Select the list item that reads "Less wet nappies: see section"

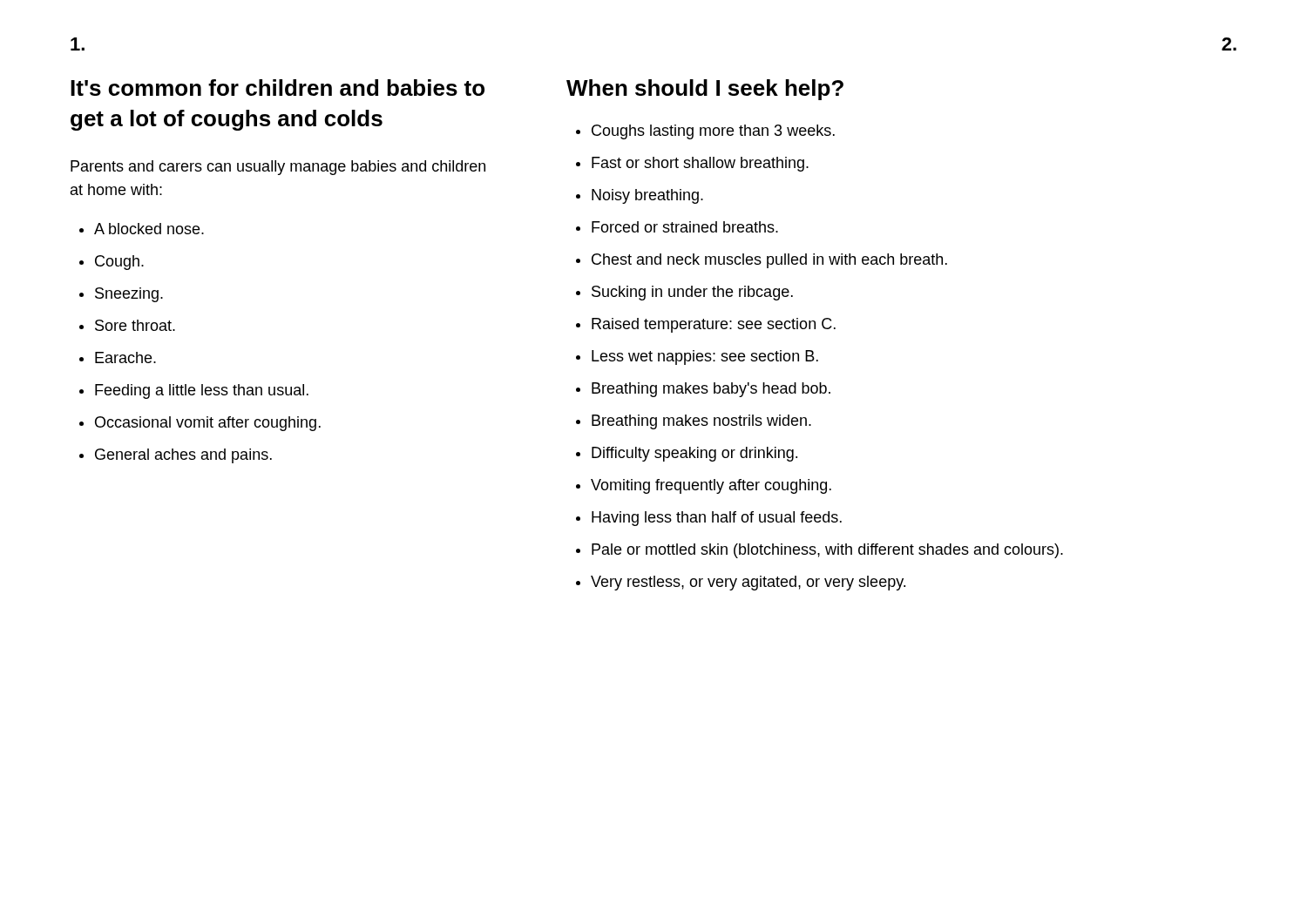coord(697,357)
